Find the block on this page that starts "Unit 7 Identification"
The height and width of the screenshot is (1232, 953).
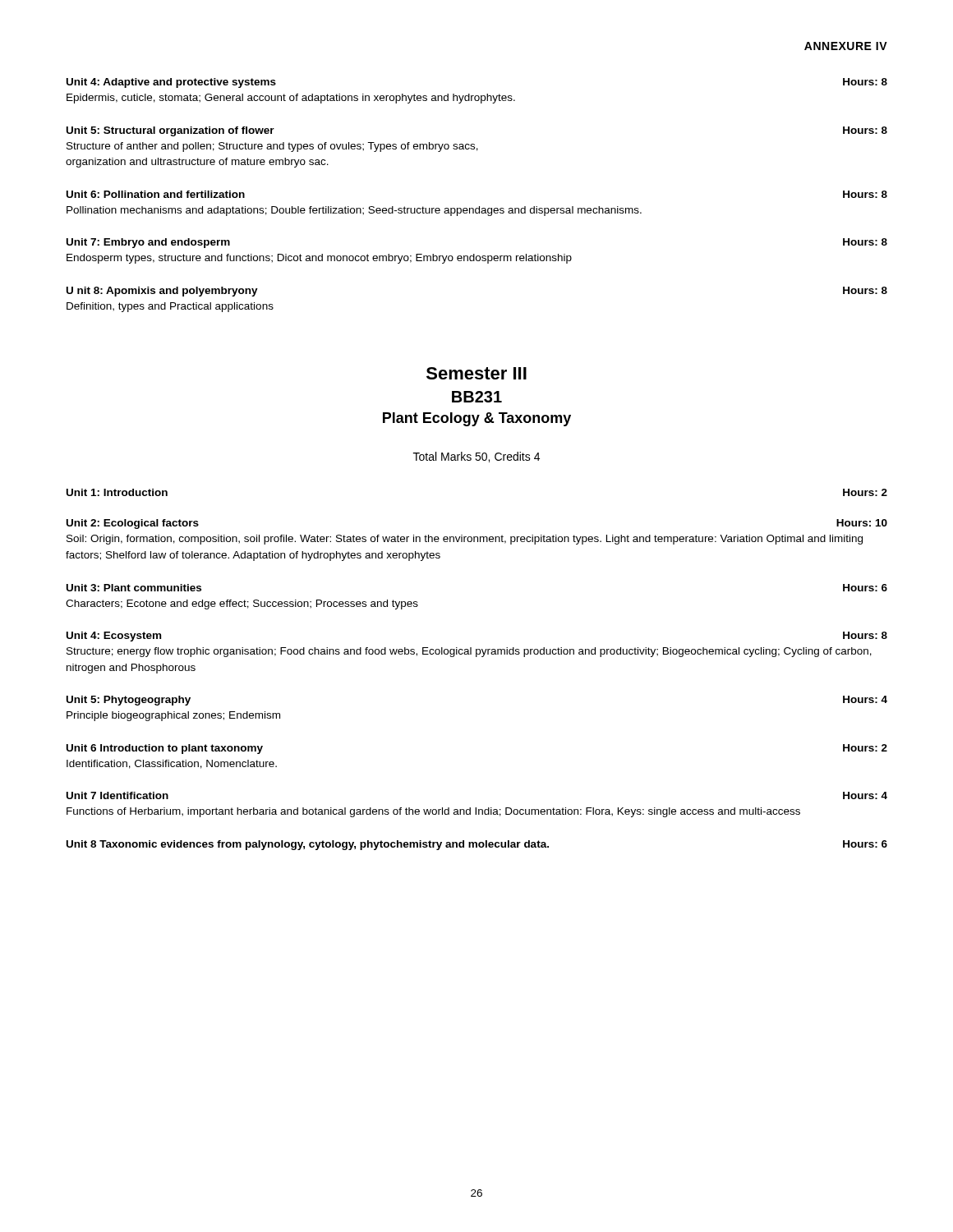click(476, 805)
